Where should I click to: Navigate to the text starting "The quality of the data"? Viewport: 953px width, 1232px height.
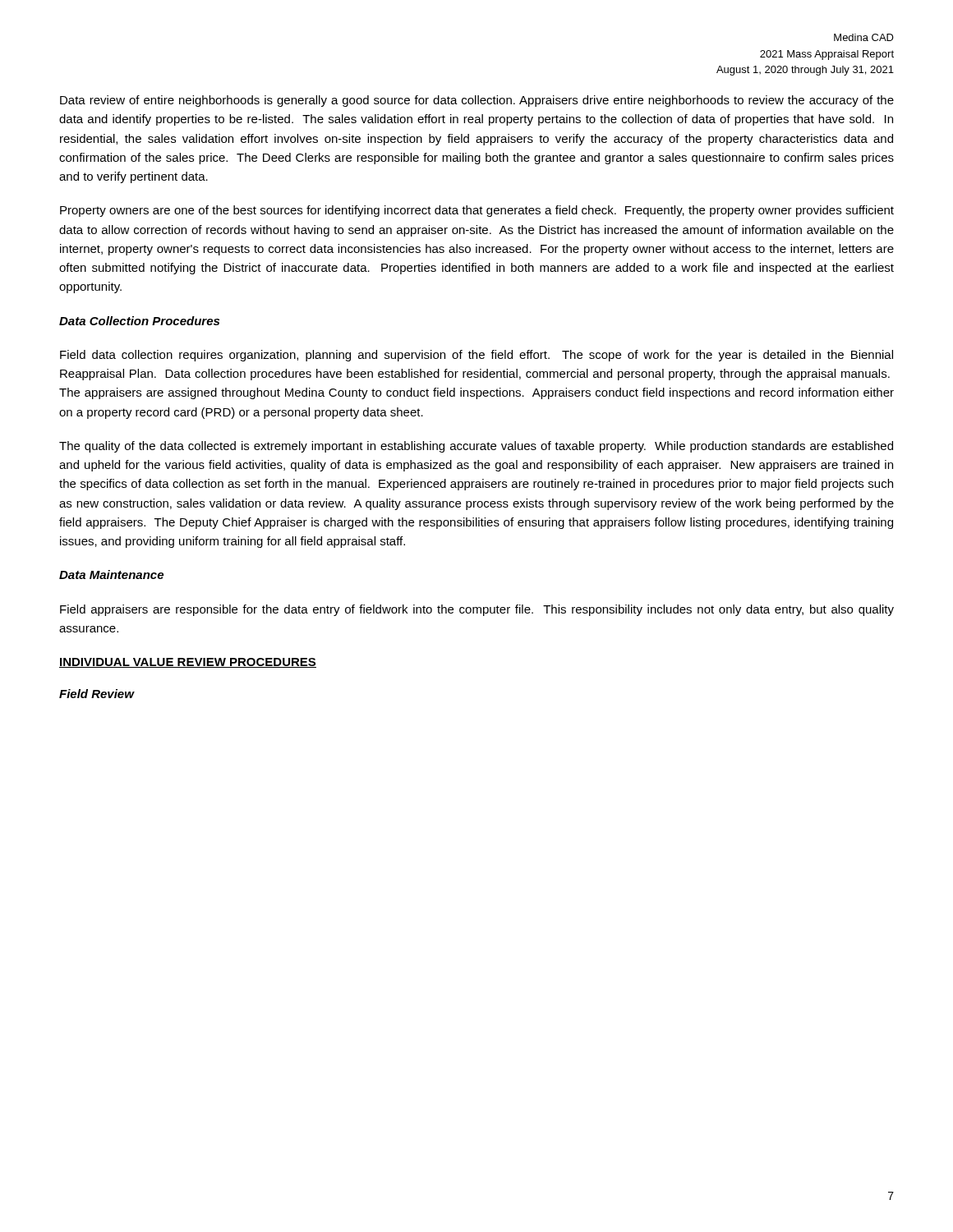(476, 493)
